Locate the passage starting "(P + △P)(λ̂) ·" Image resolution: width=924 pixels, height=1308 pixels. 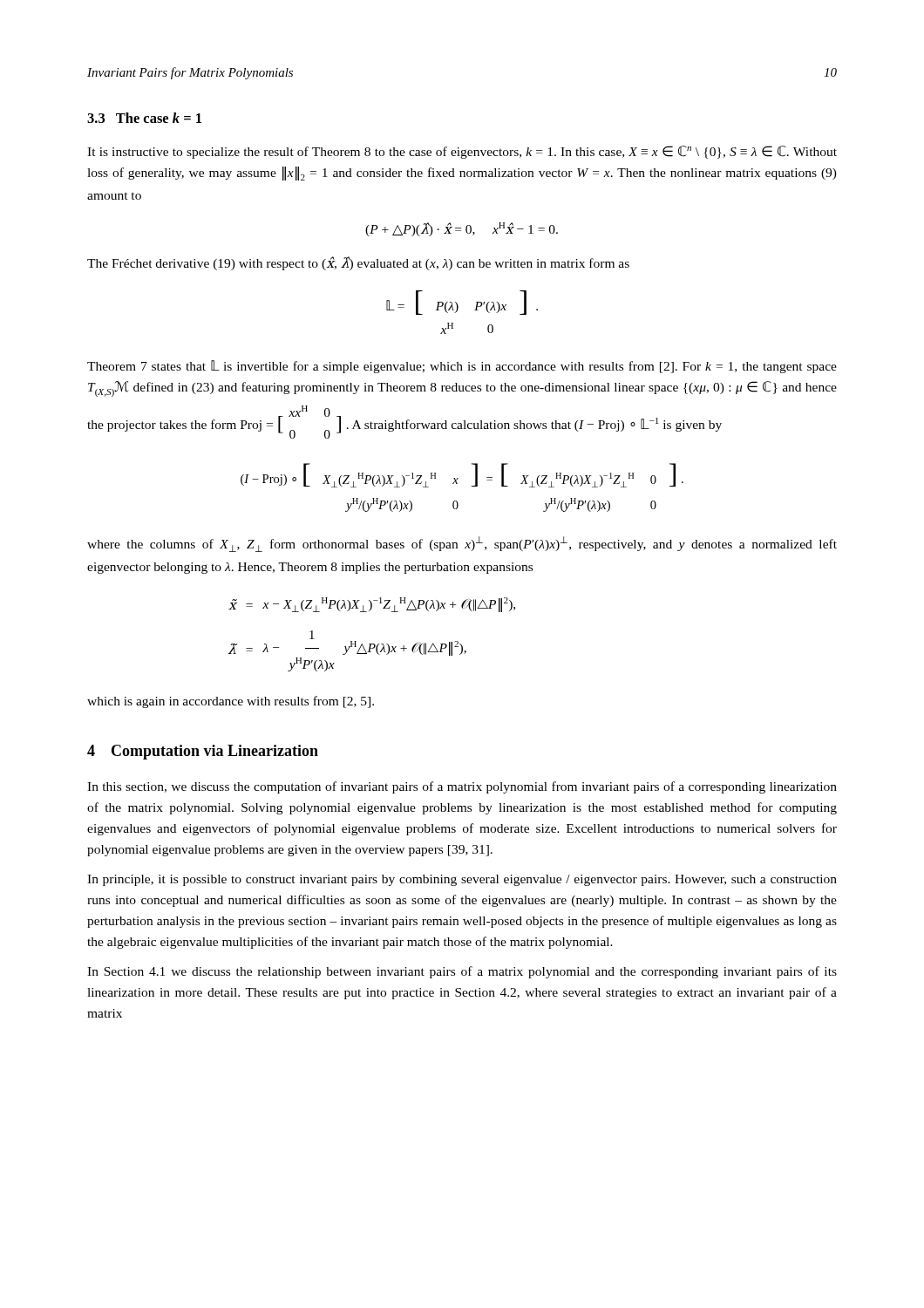pyautogui.click(x=462, y=228)
